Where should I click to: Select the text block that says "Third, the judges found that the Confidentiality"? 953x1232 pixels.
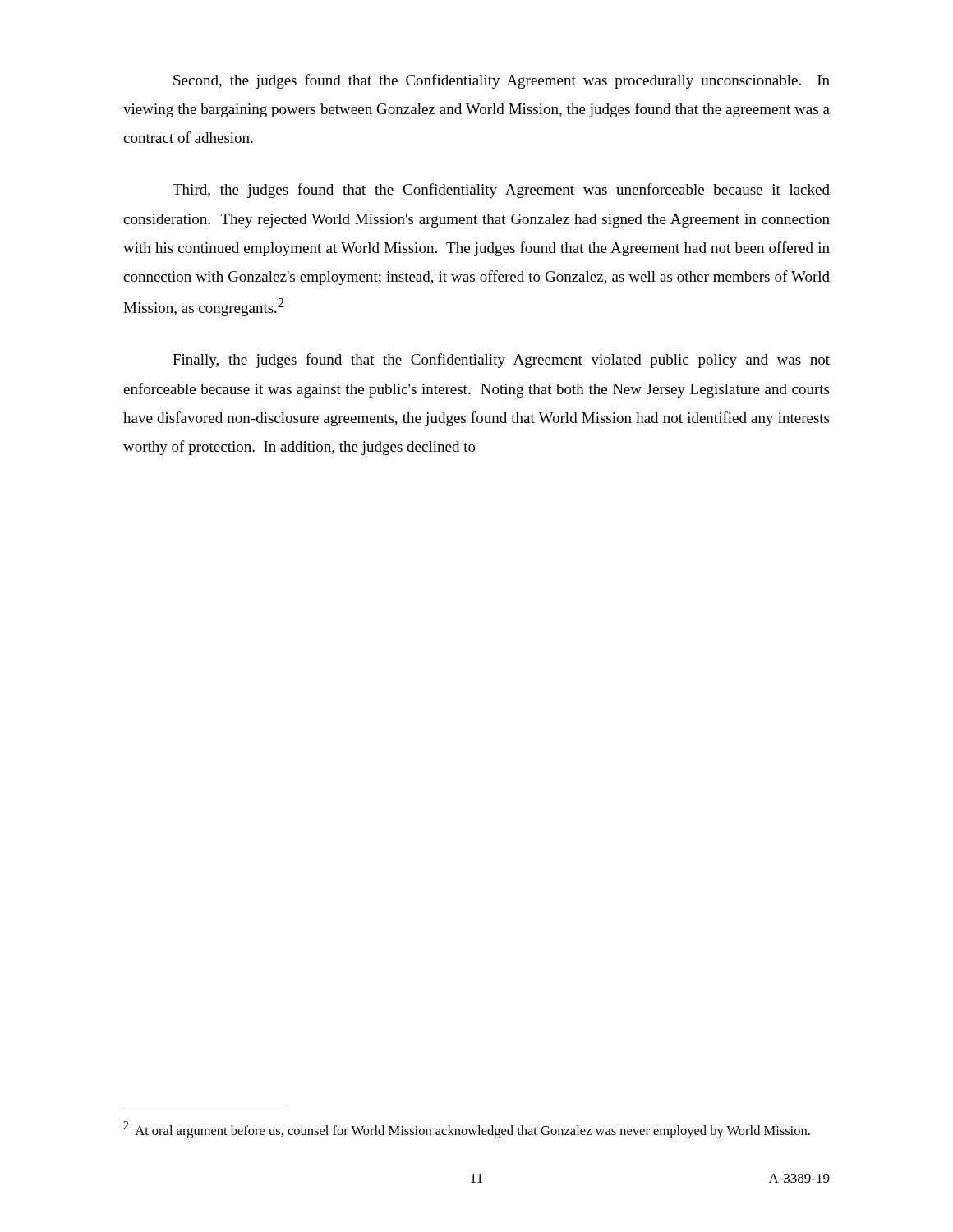(476, 249)
